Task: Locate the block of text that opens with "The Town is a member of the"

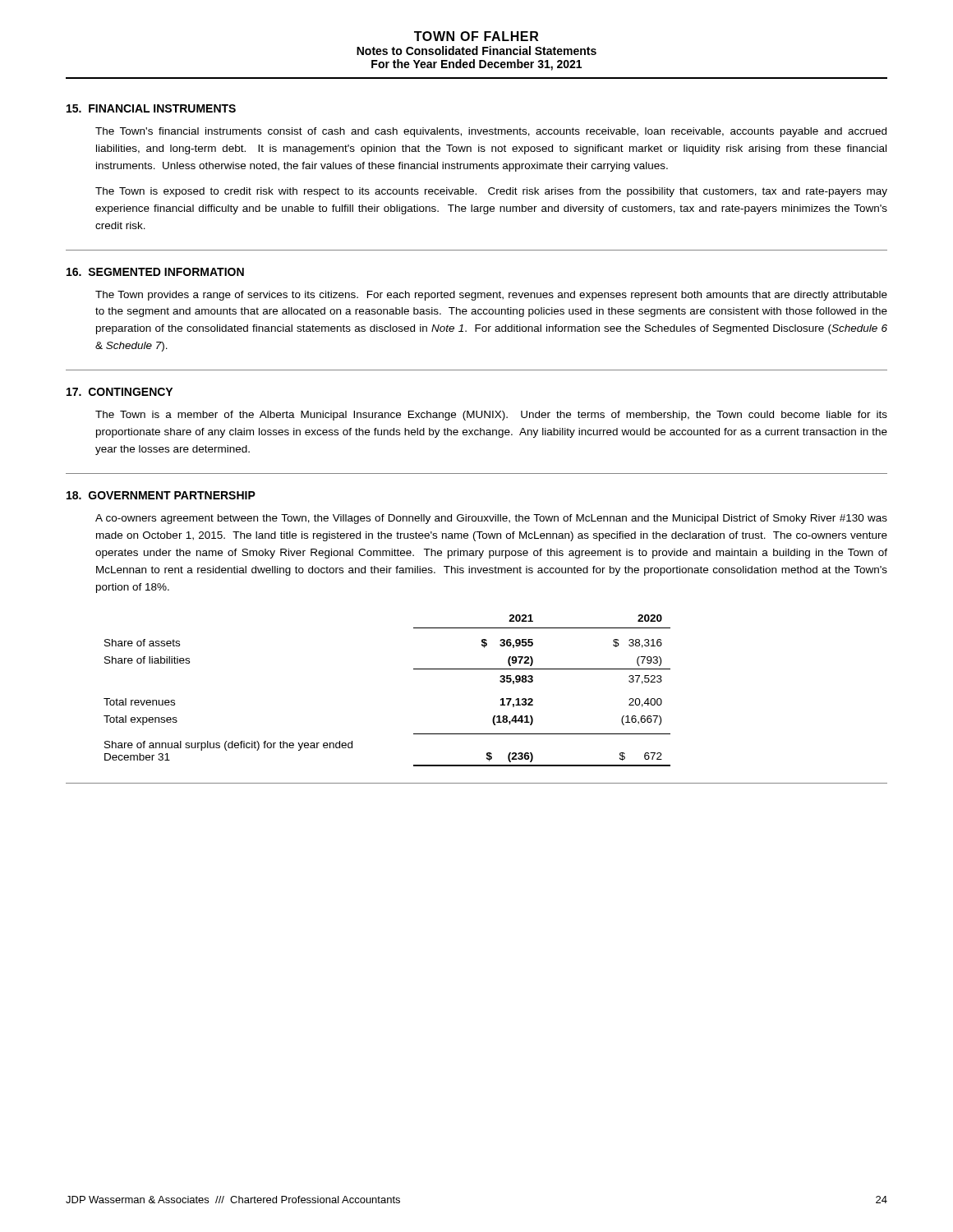Action: [x=491, y=432]
